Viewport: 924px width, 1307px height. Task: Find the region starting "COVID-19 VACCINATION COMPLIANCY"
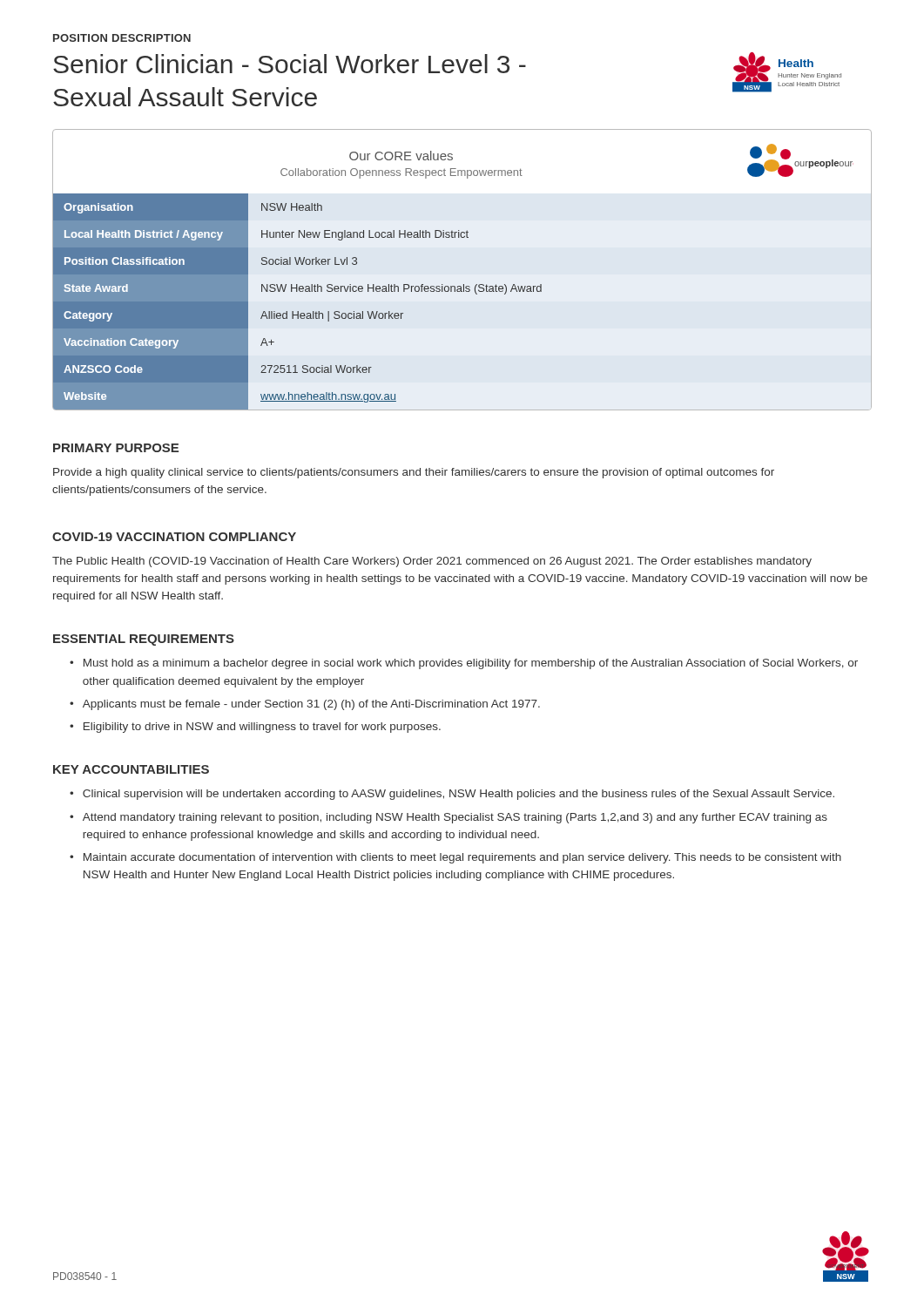[174, 536]
